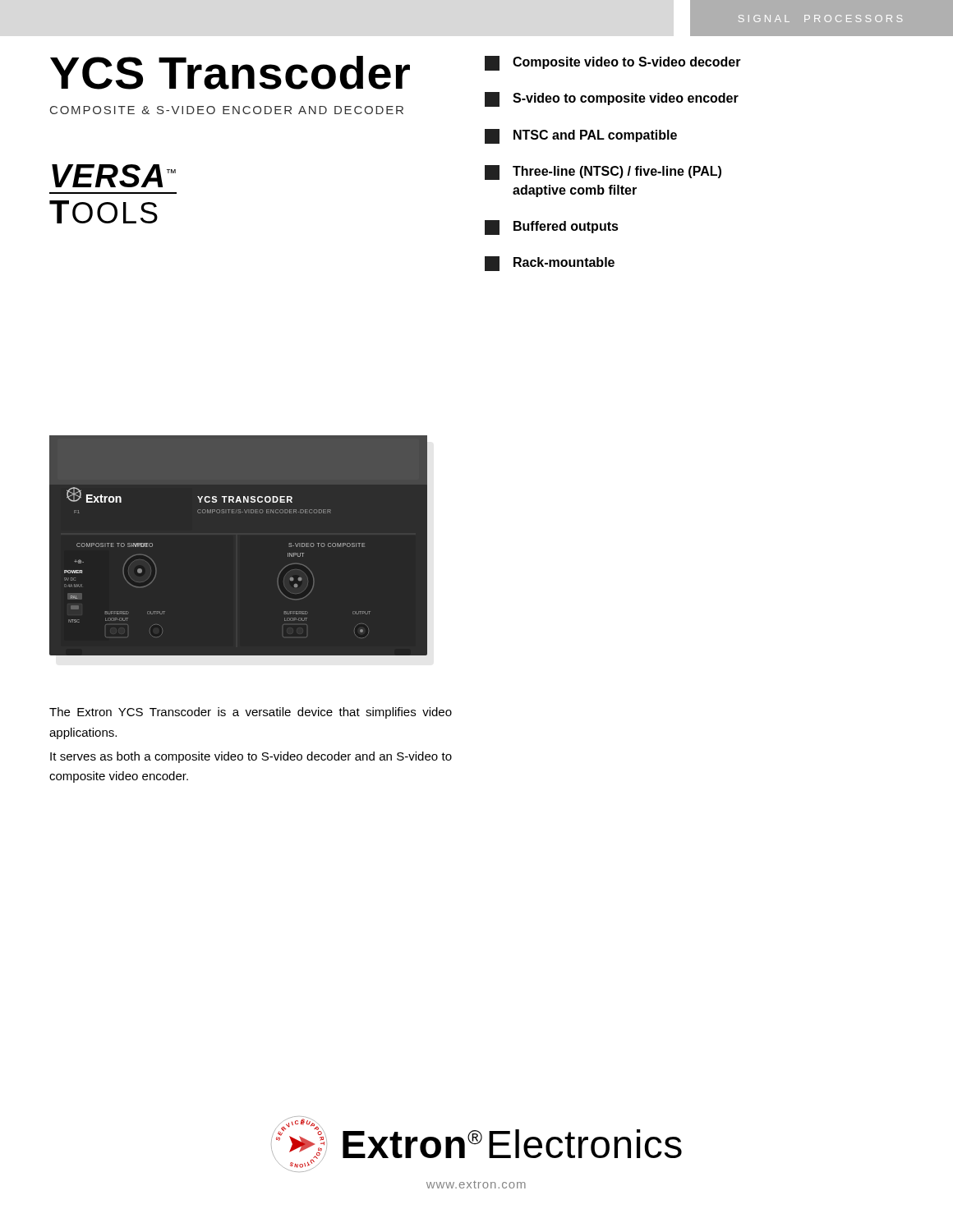Screen dimensions: 1232x953
Task: Find the title on this page that starts "YCS Transcoder COMPOSITE & S-VIDEO ENCODER AND"
Action: click(230, 73)
